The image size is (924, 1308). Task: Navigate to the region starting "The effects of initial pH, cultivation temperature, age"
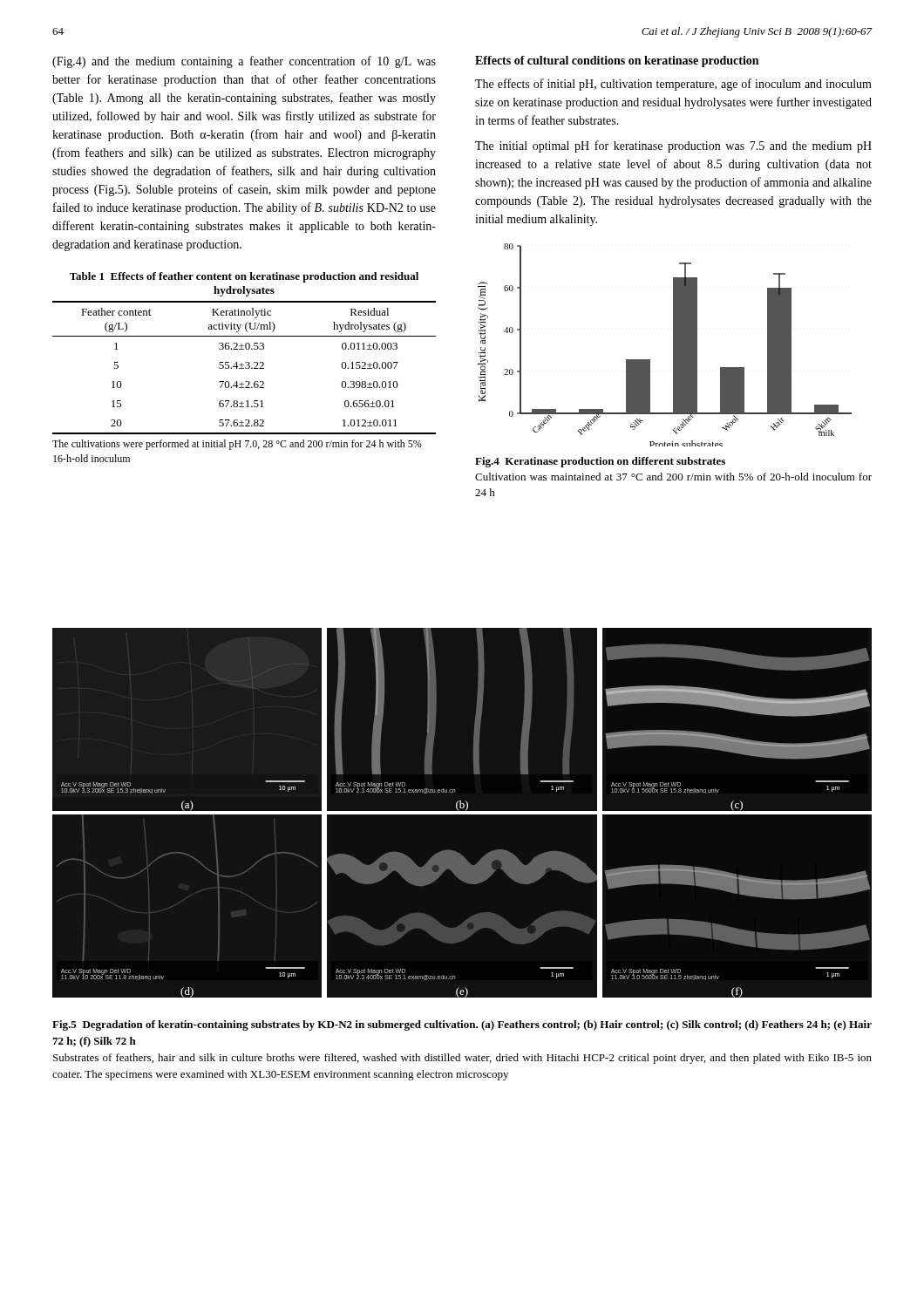click(673, 151)
